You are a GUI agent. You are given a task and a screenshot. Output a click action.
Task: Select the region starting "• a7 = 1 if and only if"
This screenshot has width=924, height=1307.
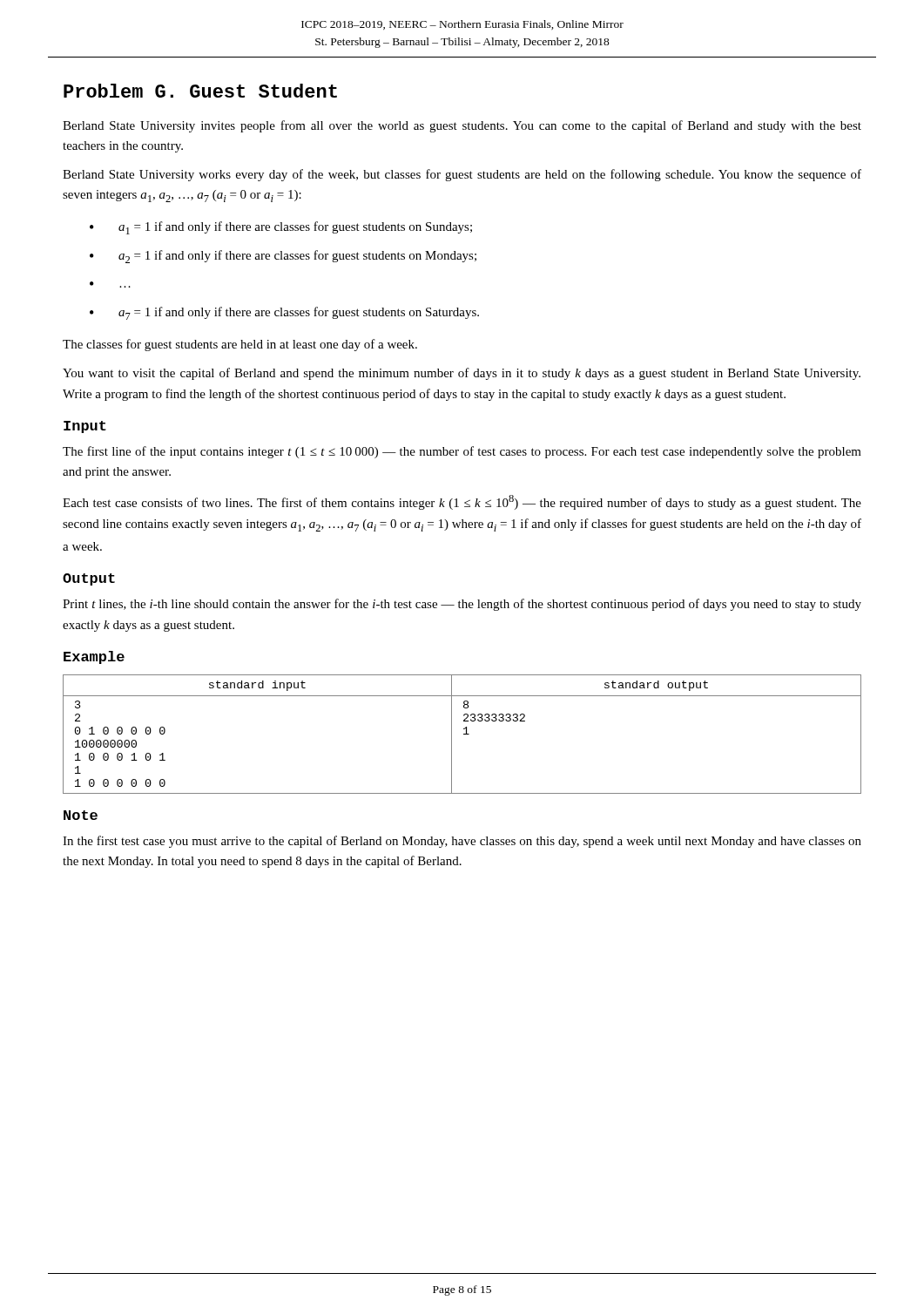[475, 314]
